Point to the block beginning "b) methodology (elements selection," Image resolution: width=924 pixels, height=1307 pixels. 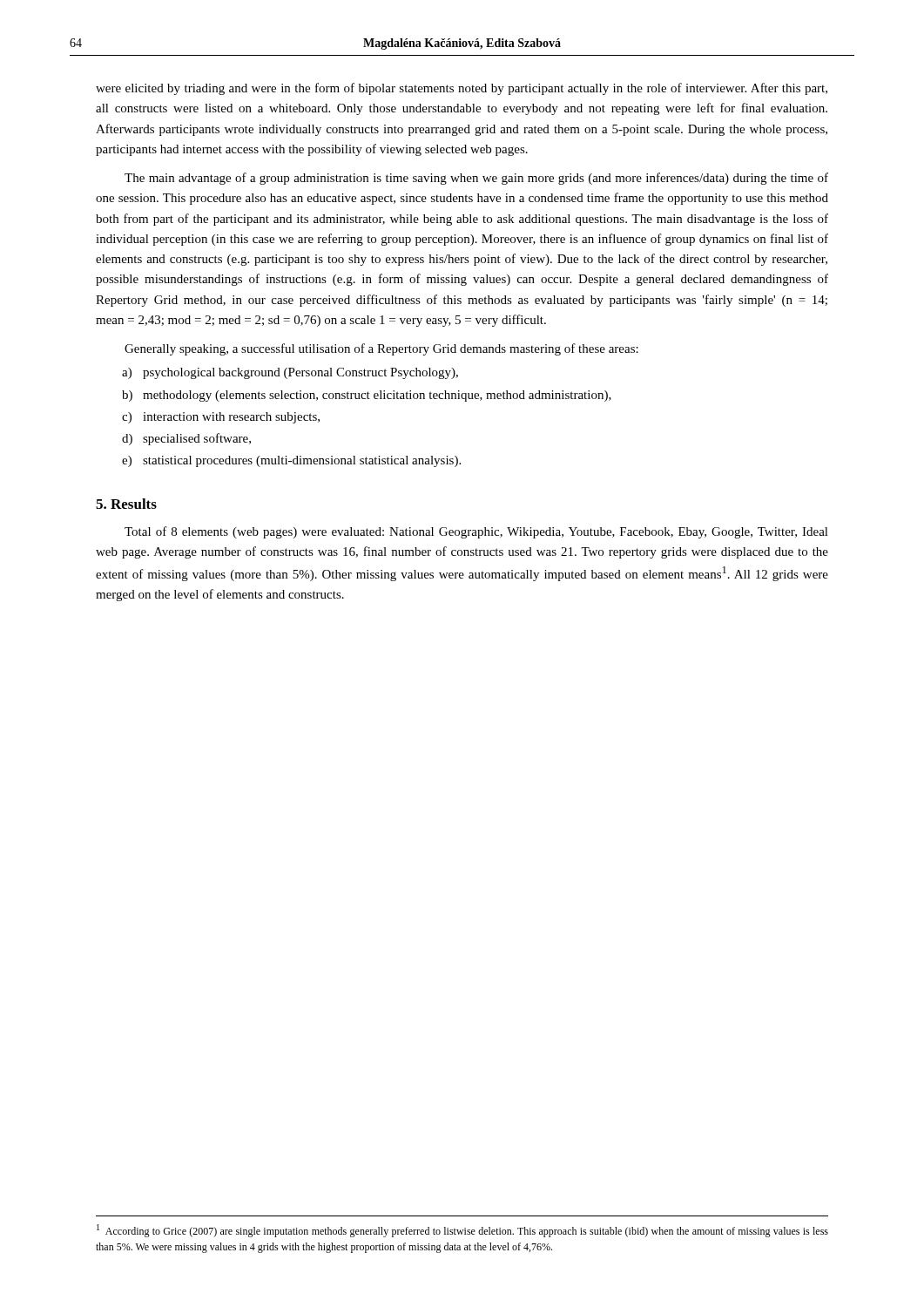pyautogui.click(x=367, y=395)
